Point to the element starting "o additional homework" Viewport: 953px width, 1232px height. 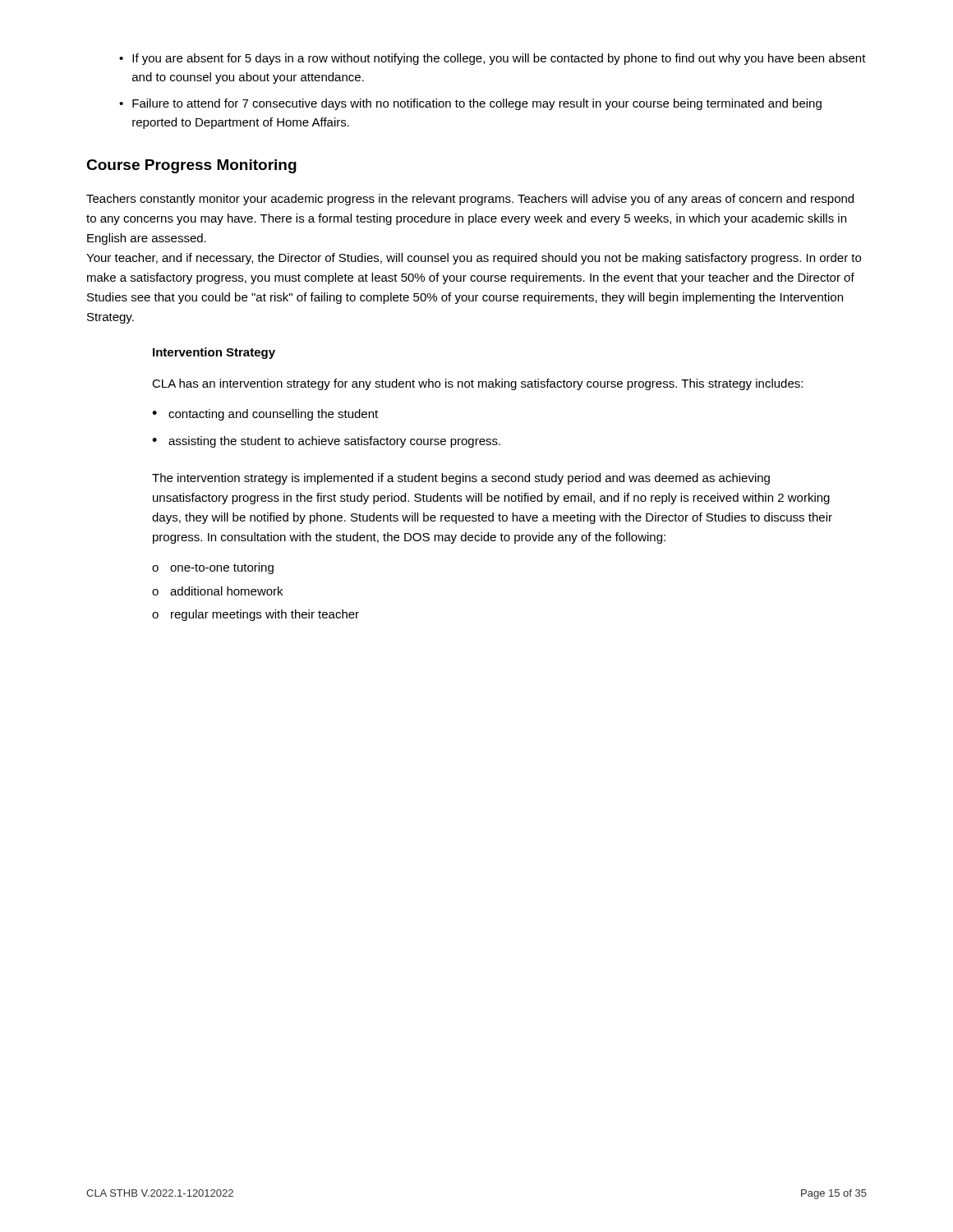[x=217, y=591]
